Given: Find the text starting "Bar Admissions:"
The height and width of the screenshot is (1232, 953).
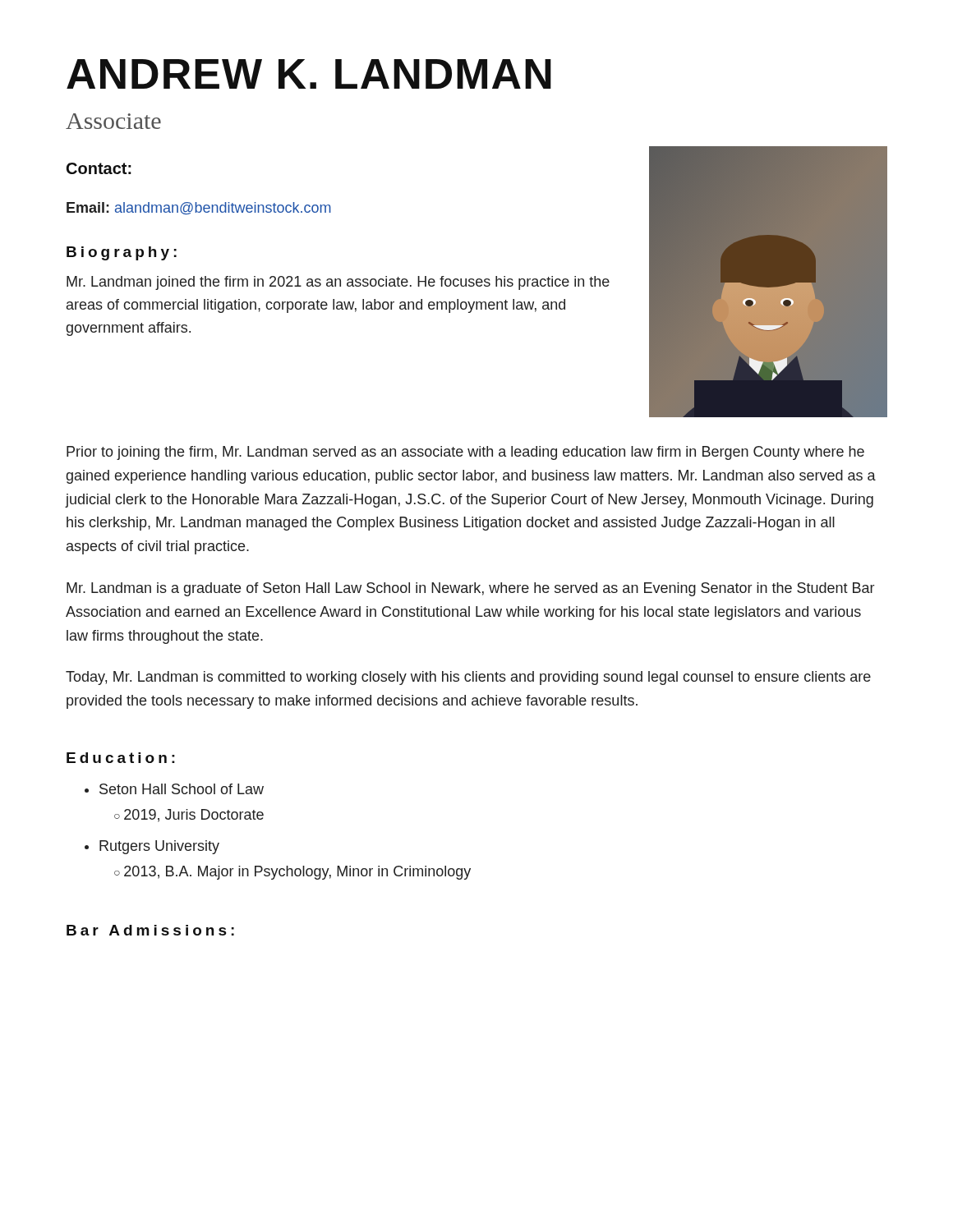Looking at the screenshot, I should [x=152, y=931].
